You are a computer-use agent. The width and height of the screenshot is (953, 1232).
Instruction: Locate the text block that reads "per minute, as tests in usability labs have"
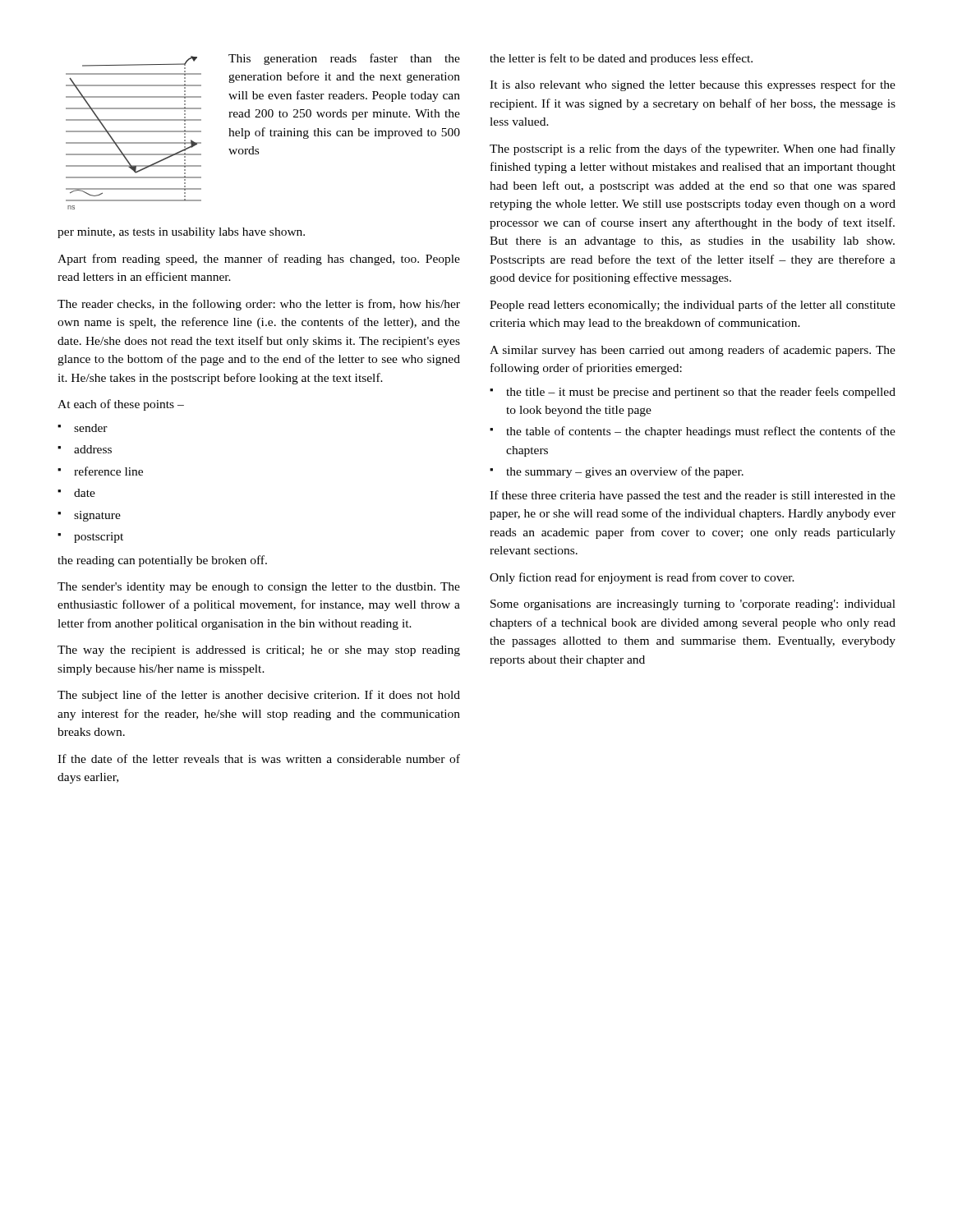(x=259, y=318)
